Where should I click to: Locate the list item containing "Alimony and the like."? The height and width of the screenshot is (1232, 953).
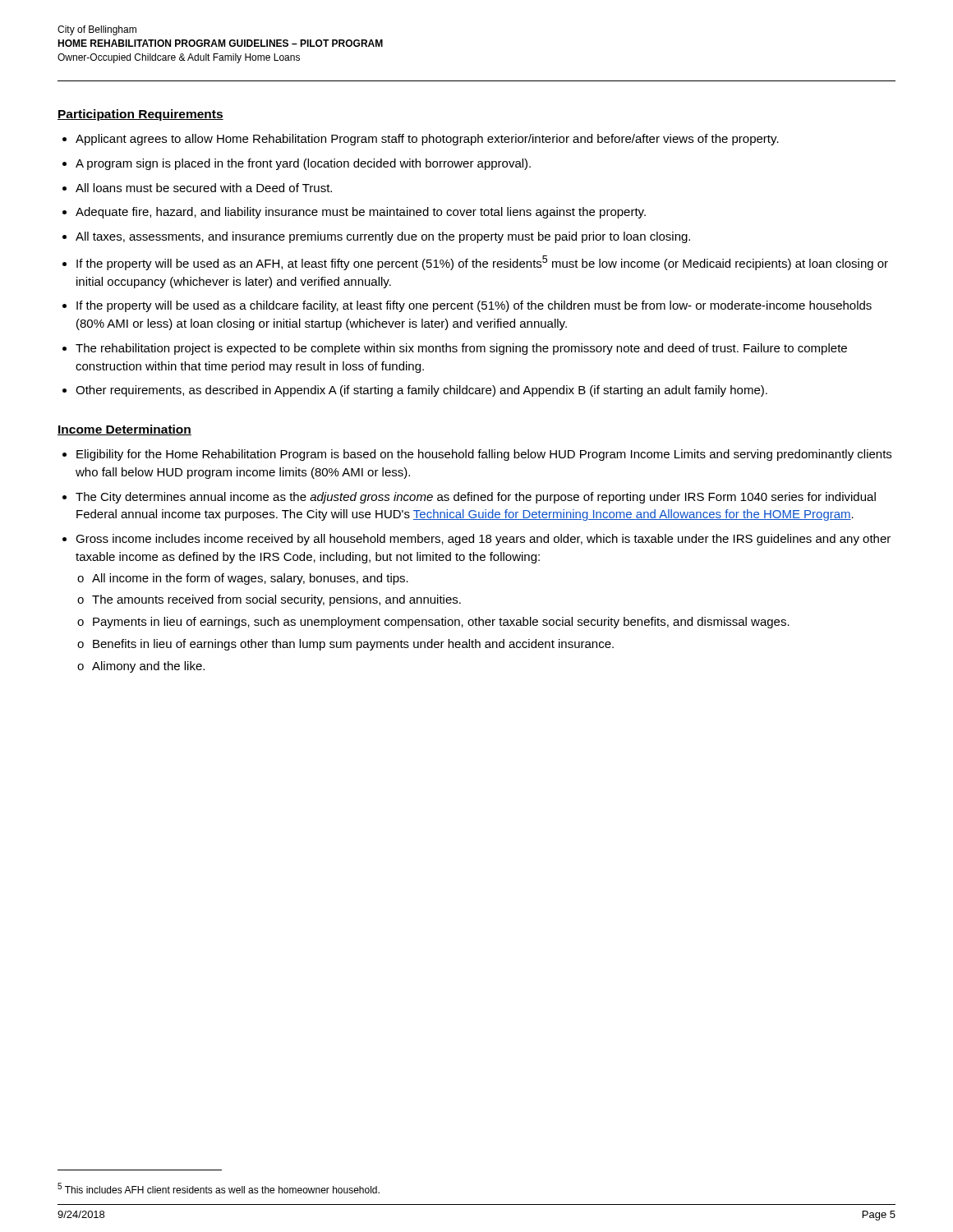click(x=149, y=665)
